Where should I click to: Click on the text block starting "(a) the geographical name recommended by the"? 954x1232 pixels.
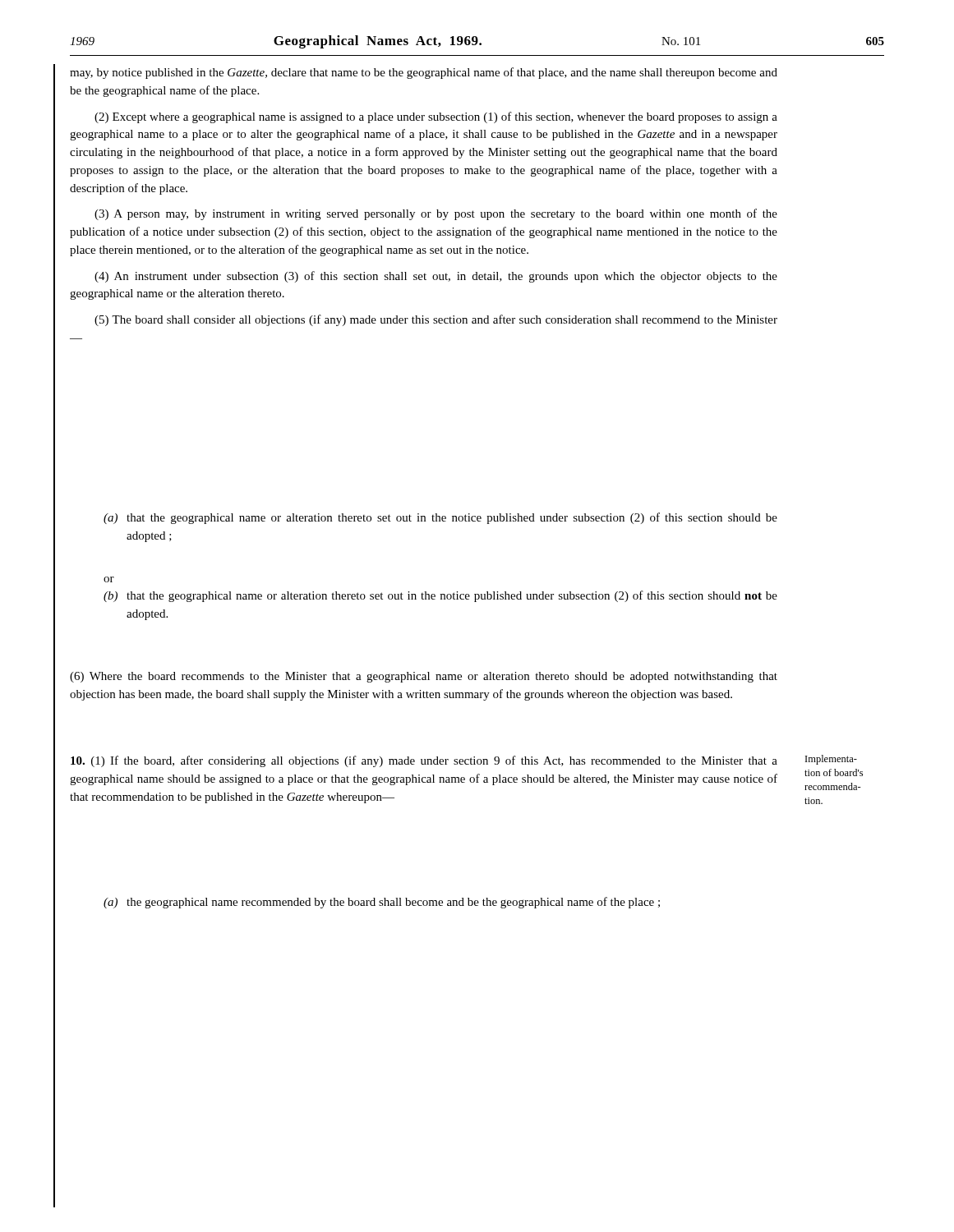pos(440,903)
